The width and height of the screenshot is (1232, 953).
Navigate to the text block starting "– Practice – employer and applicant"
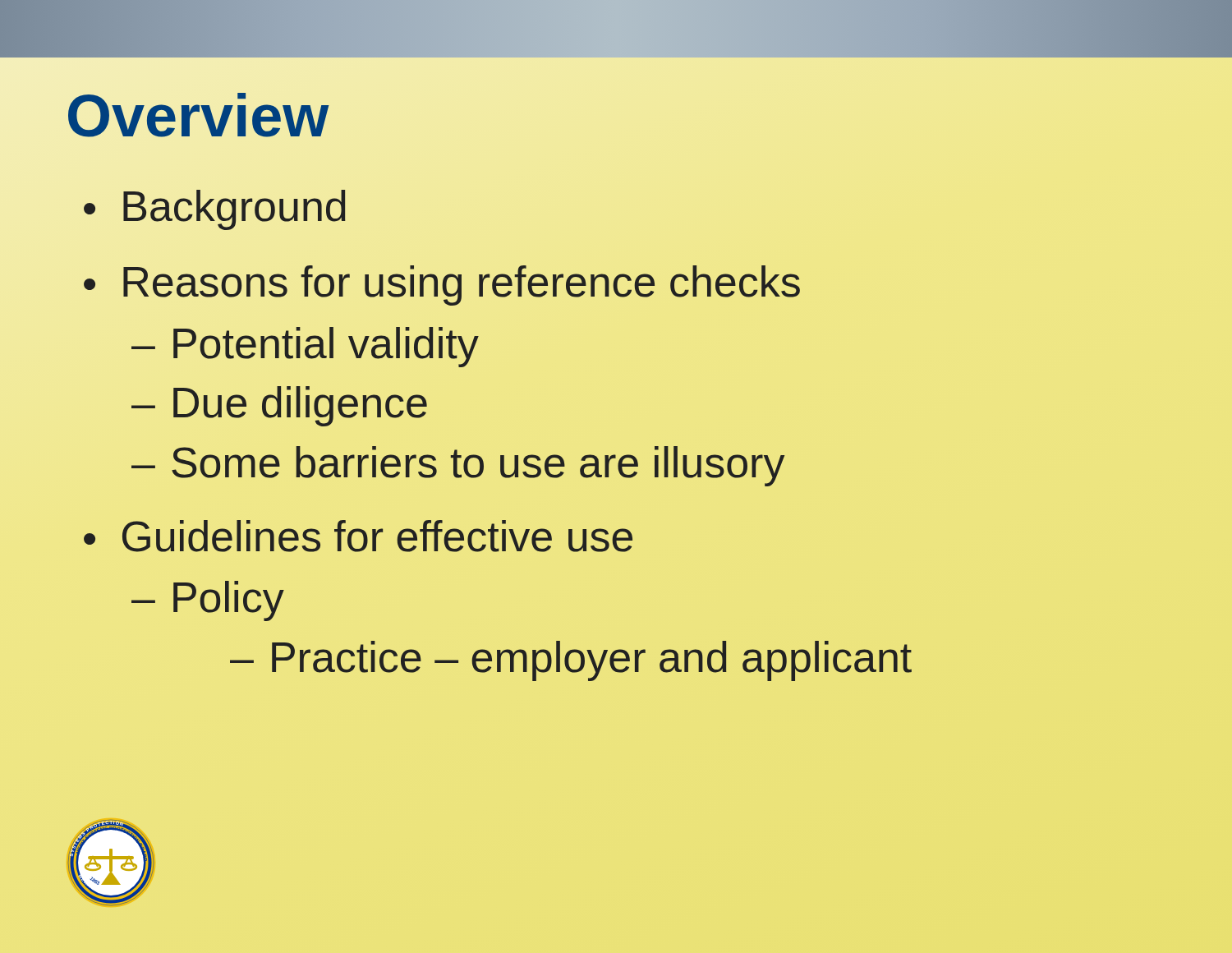click(706, 657)
